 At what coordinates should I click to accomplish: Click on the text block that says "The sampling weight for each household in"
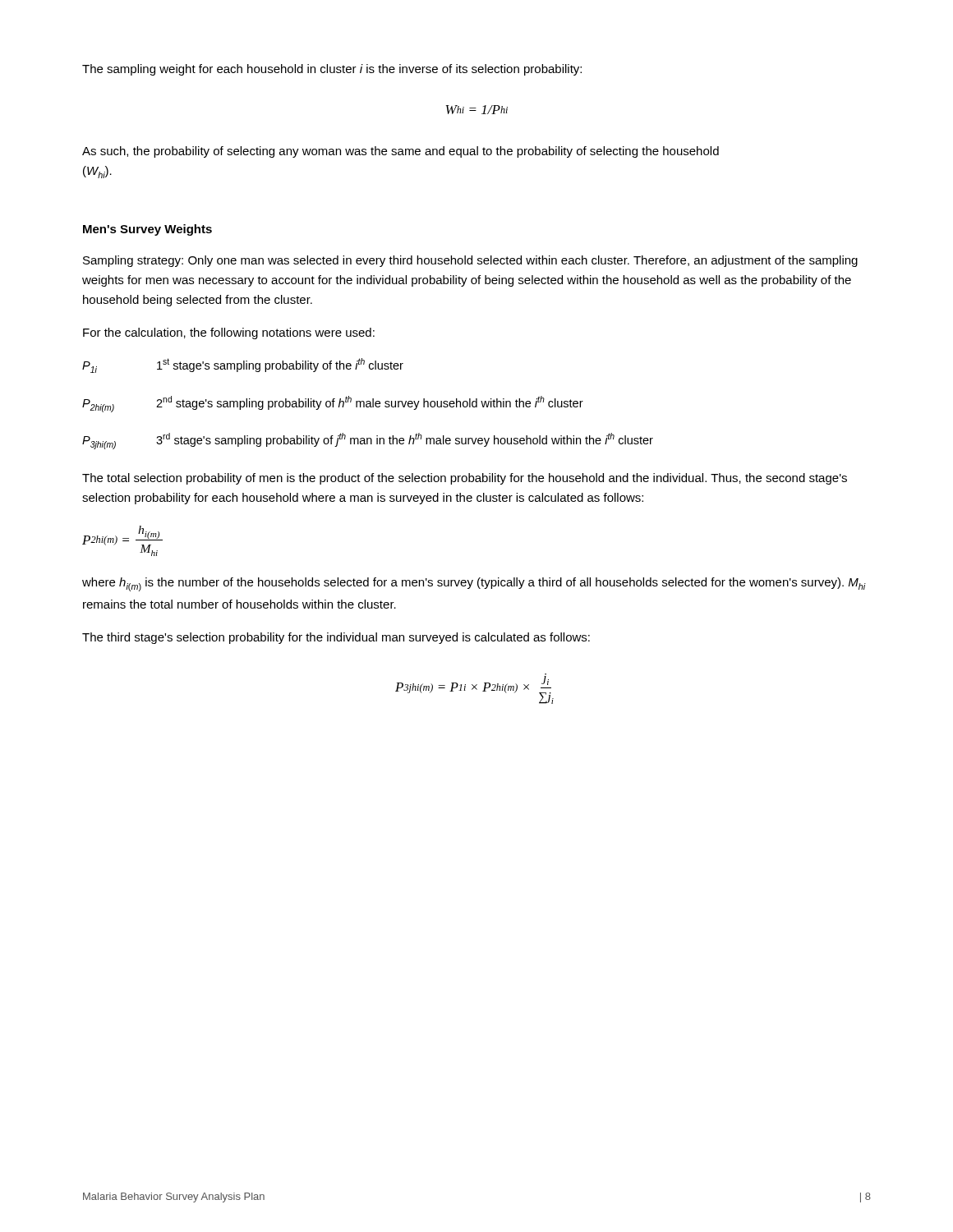333,69
